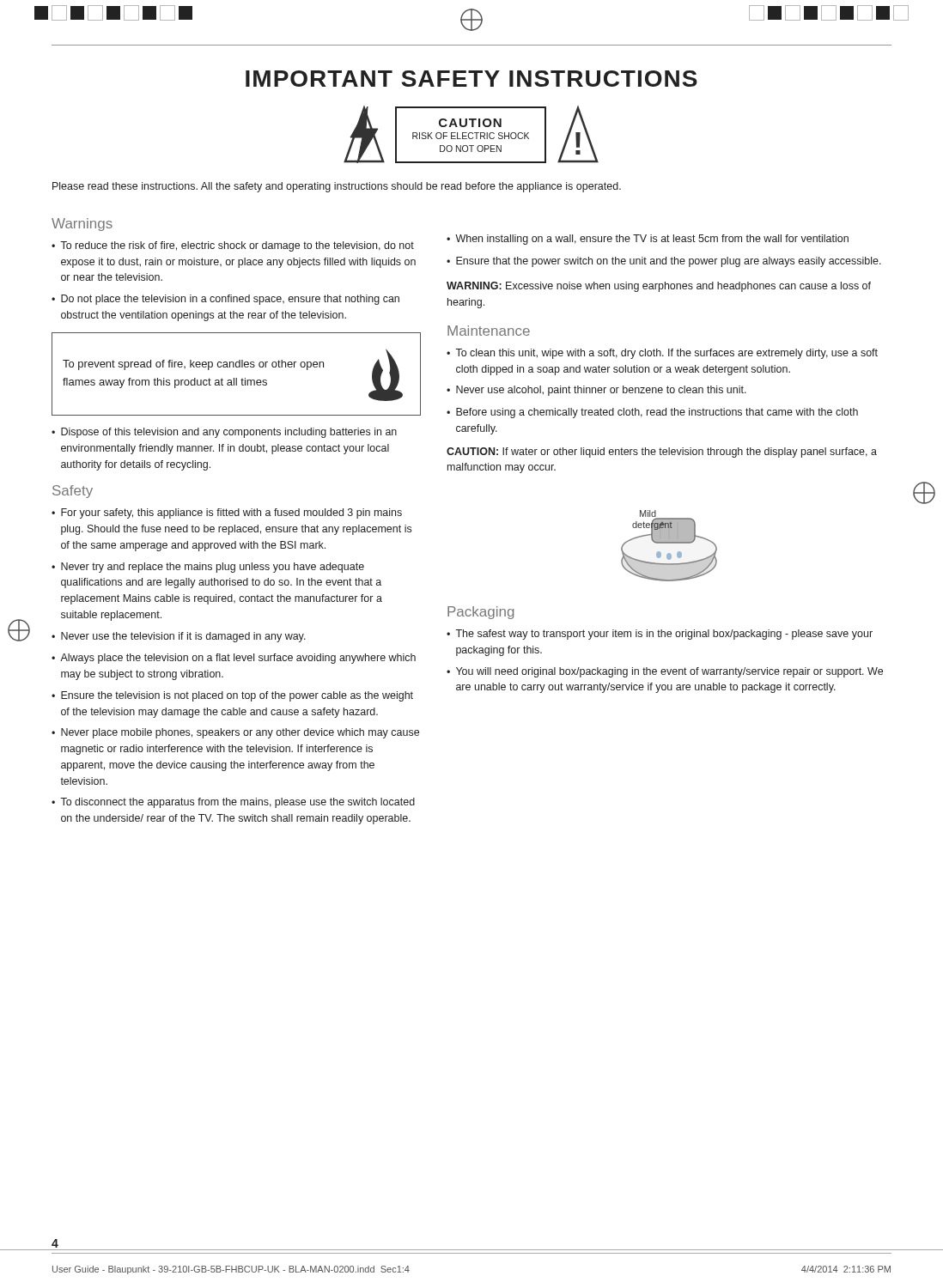Select the list item containing "• Never use the television"

(179, 637)
